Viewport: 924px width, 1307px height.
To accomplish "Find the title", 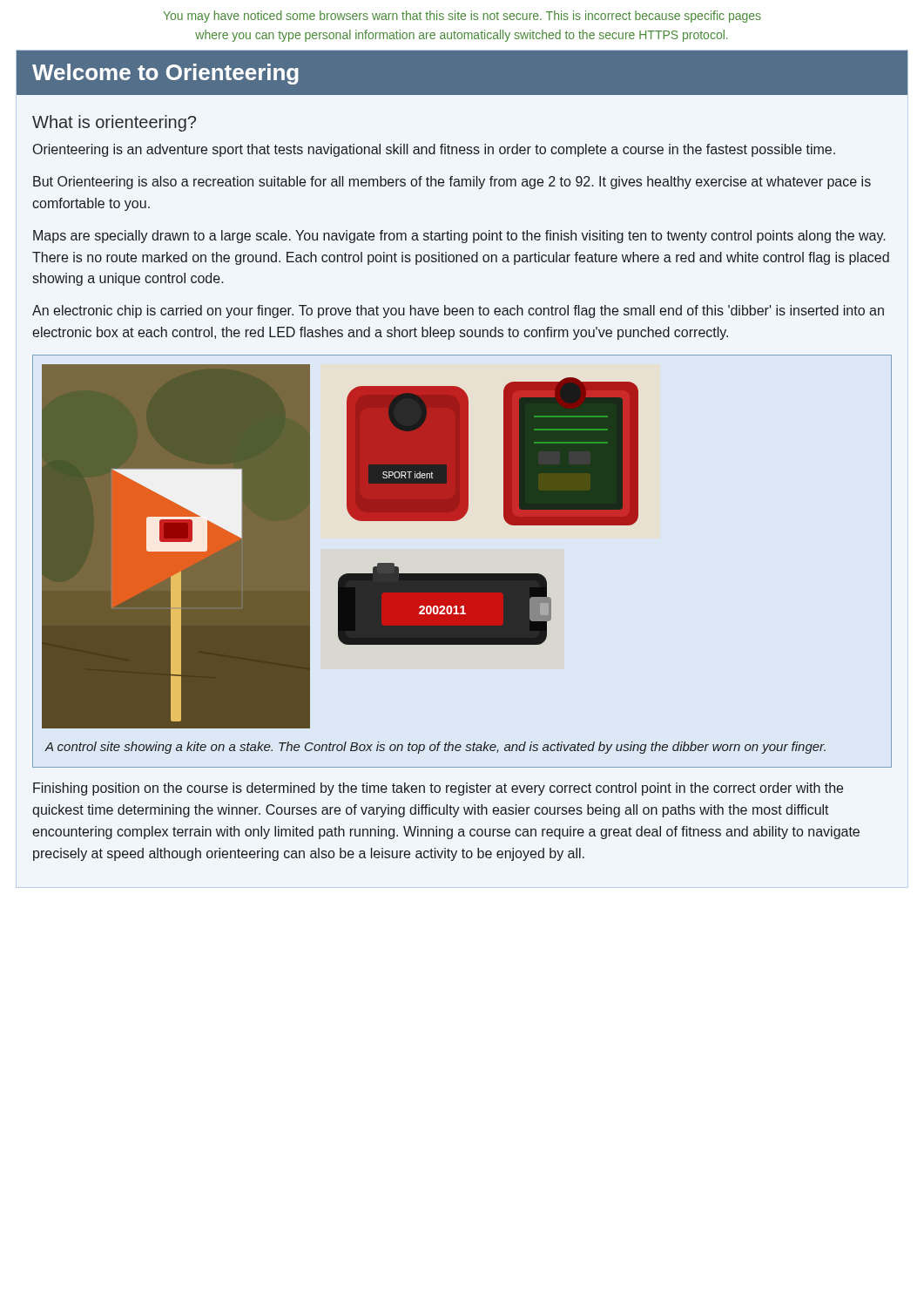I will (x=166, y=73).
